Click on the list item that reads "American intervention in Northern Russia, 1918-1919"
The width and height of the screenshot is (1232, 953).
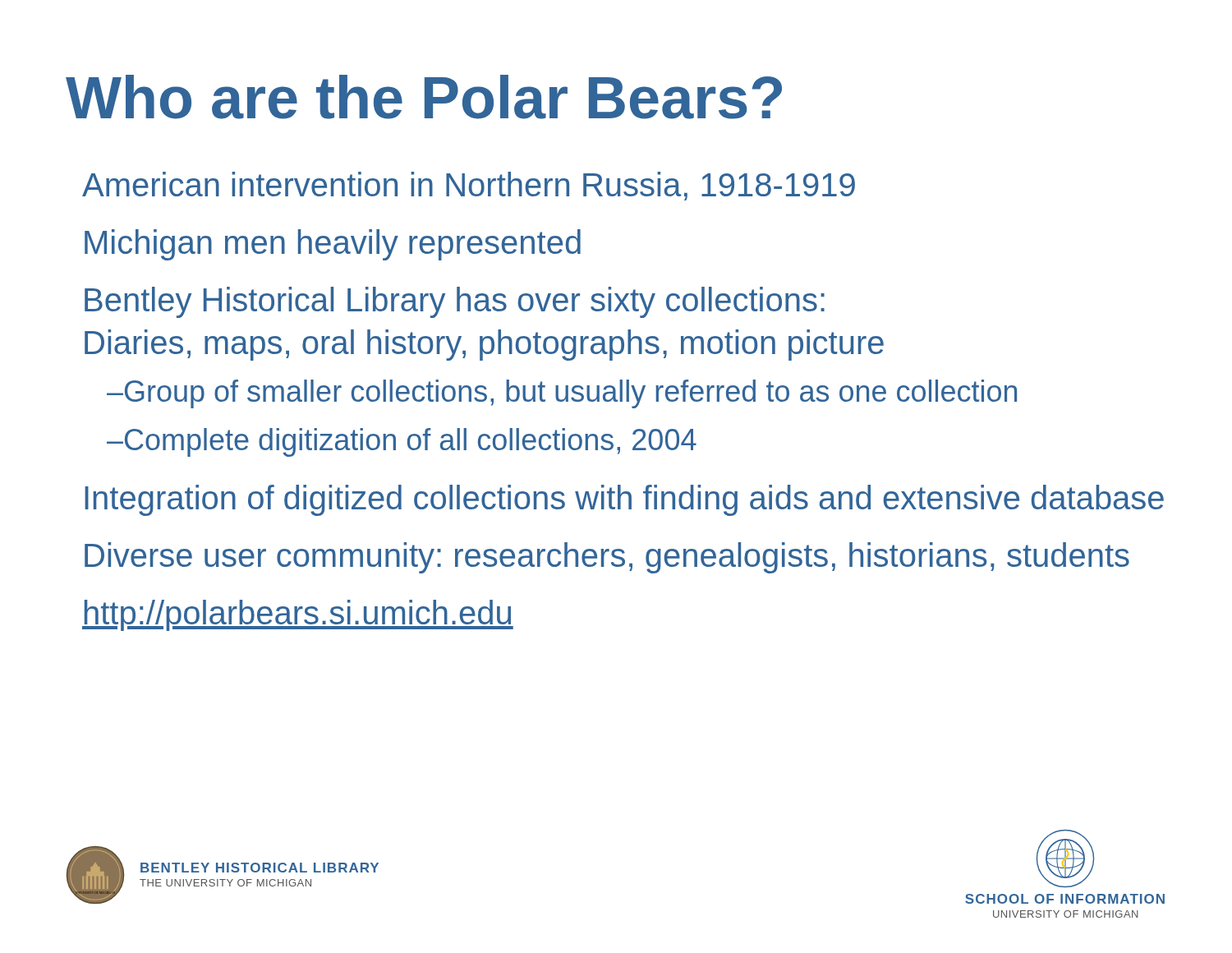tap(469, 185)
